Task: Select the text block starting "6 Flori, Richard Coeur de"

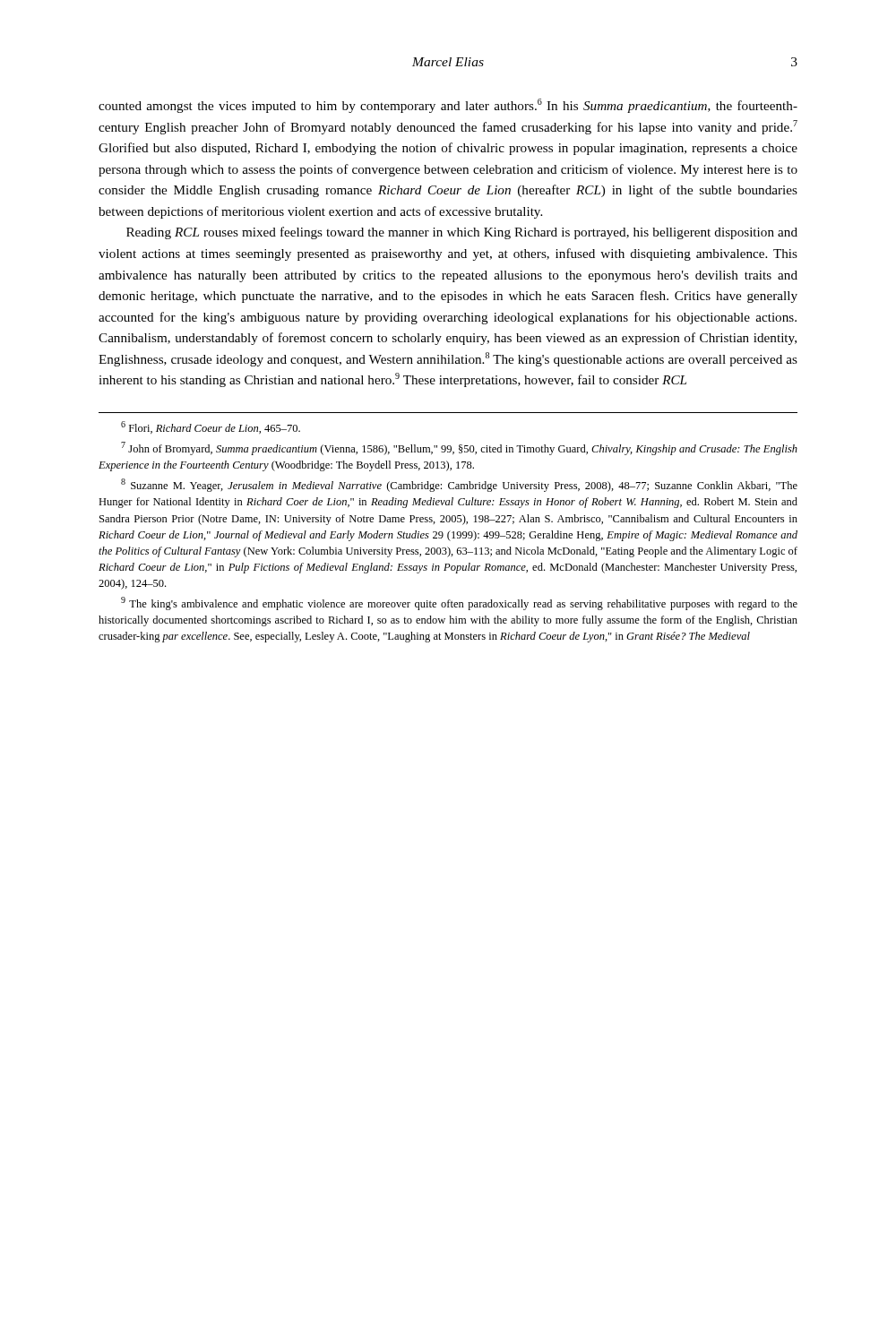Action: [211, 427]
